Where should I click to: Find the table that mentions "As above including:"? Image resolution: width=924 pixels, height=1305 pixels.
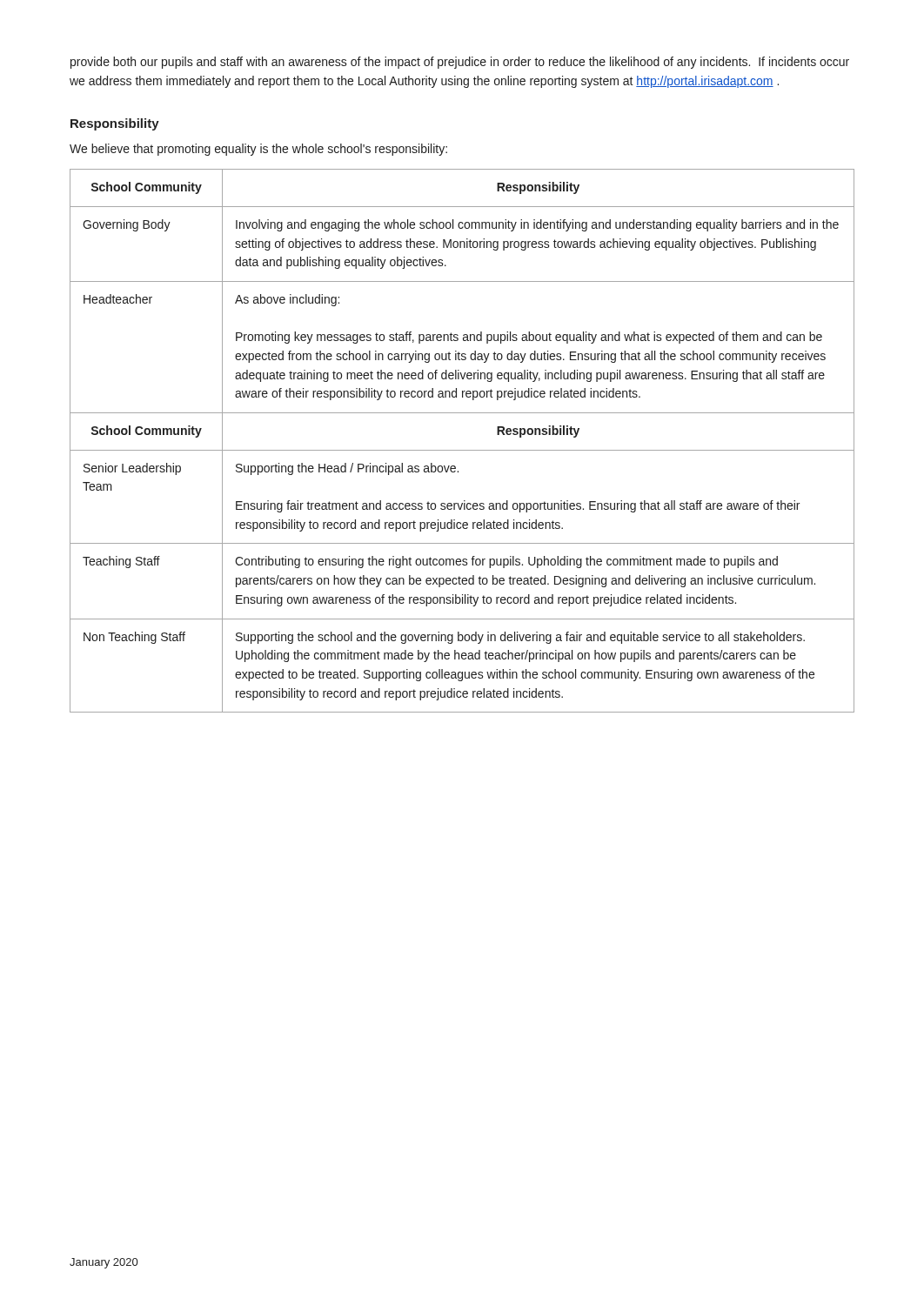click(462, 441)
